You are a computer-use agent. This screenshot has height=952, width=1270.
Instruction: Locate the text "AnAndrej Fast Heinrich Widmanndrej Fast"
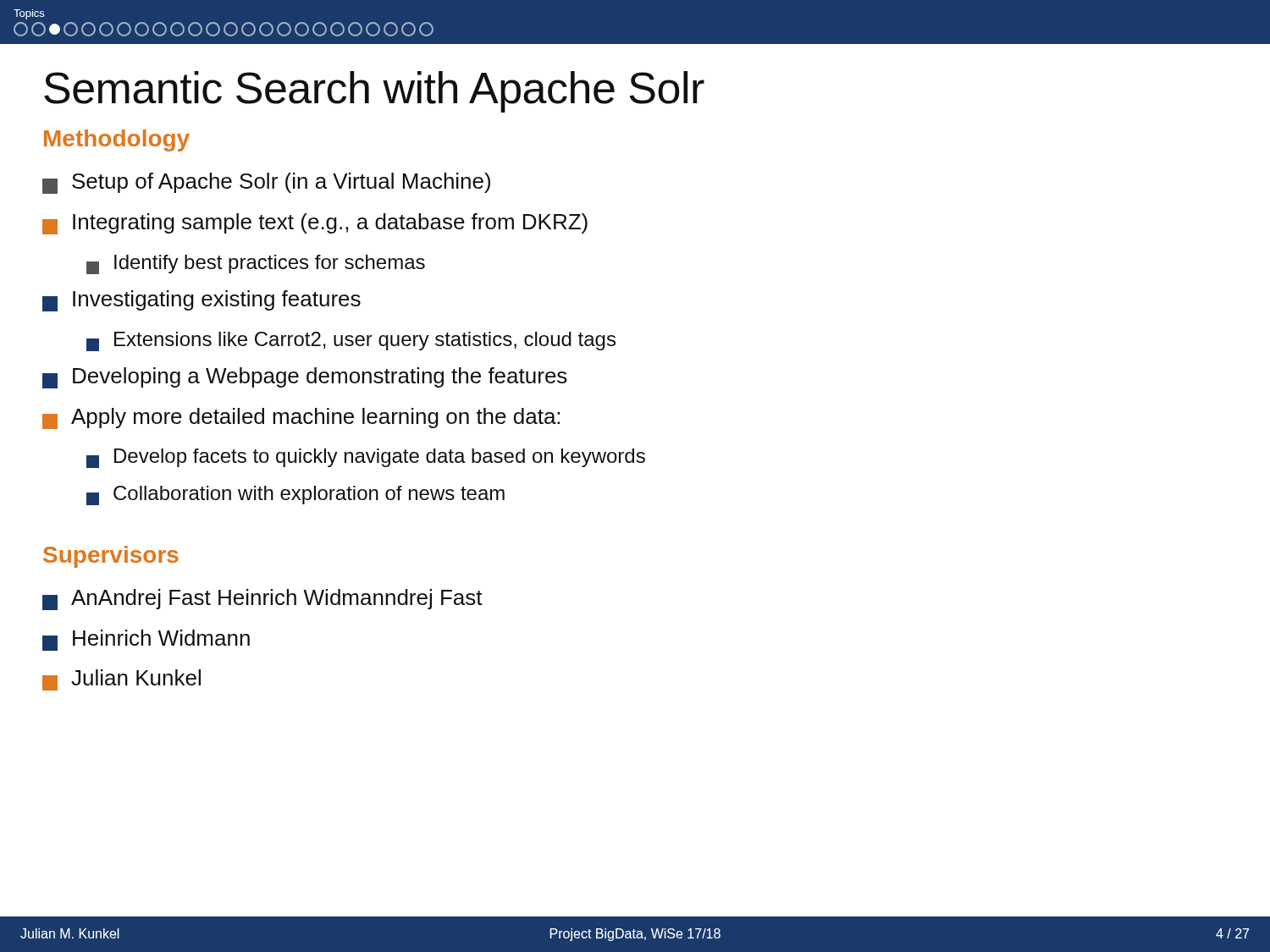coord(262,598)
